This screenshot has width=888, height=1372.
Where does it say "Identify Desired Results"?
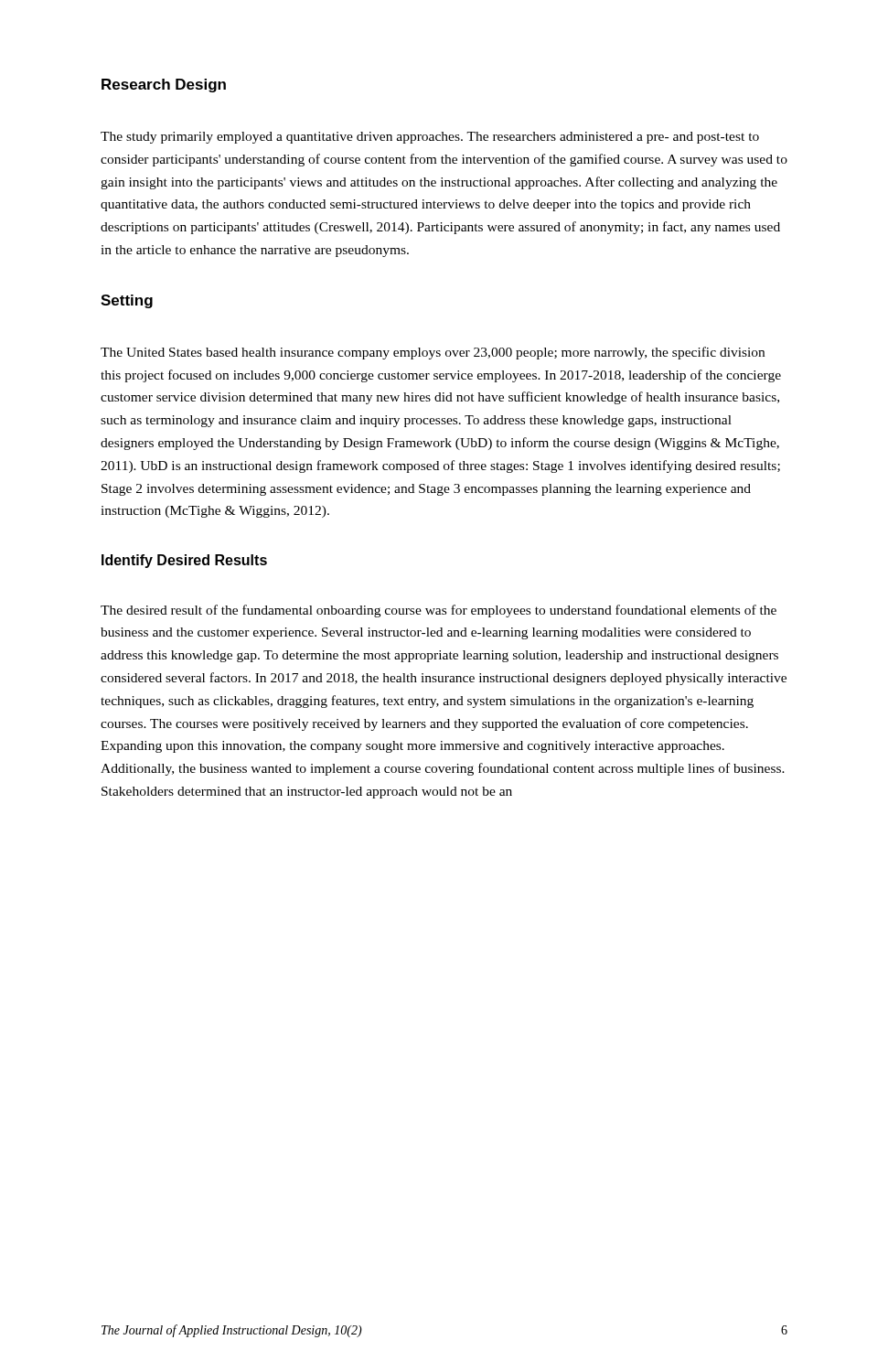184,561
